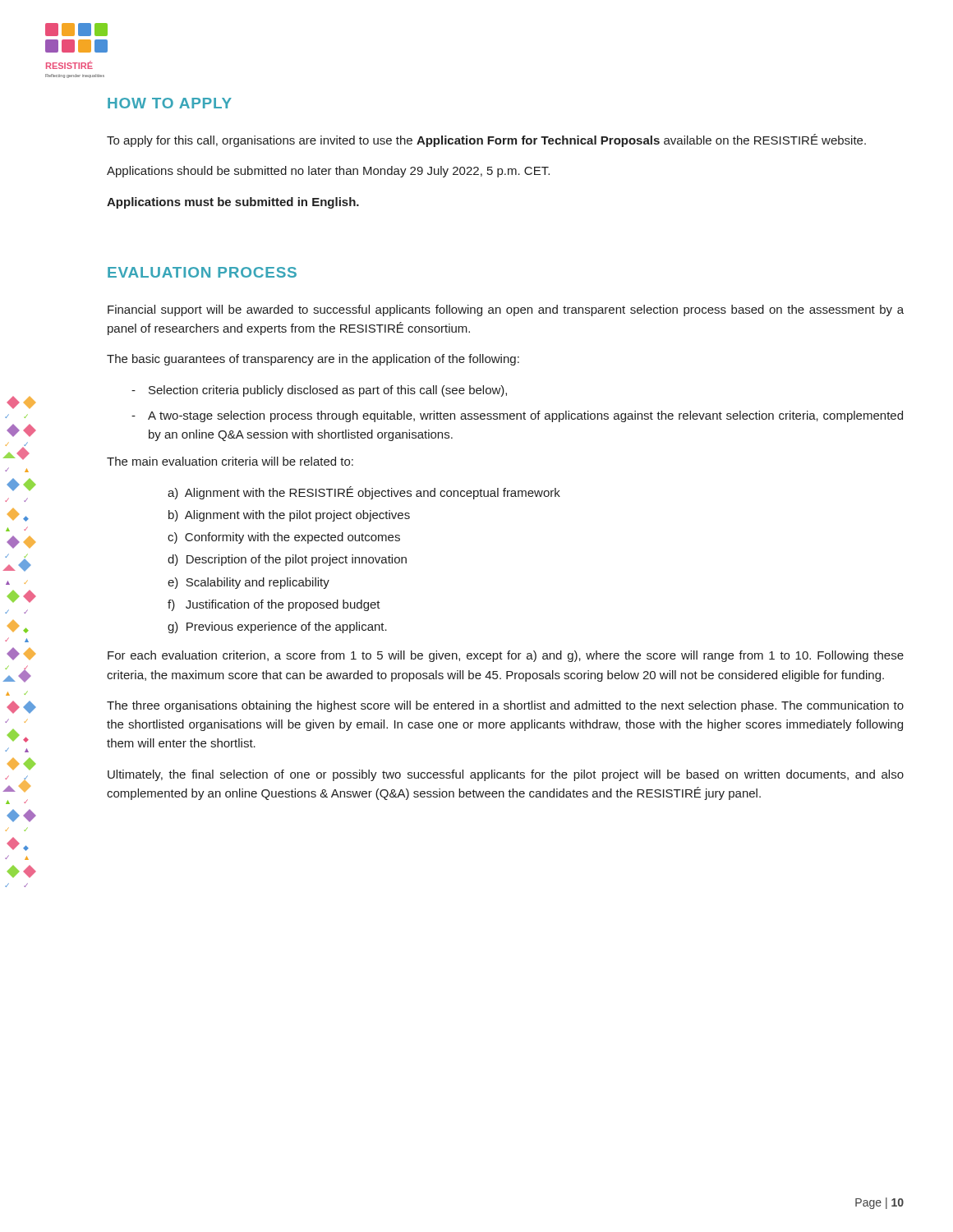953x1232 pixels.
Task: Locate the illustration
Action: [x=21, y=784]
